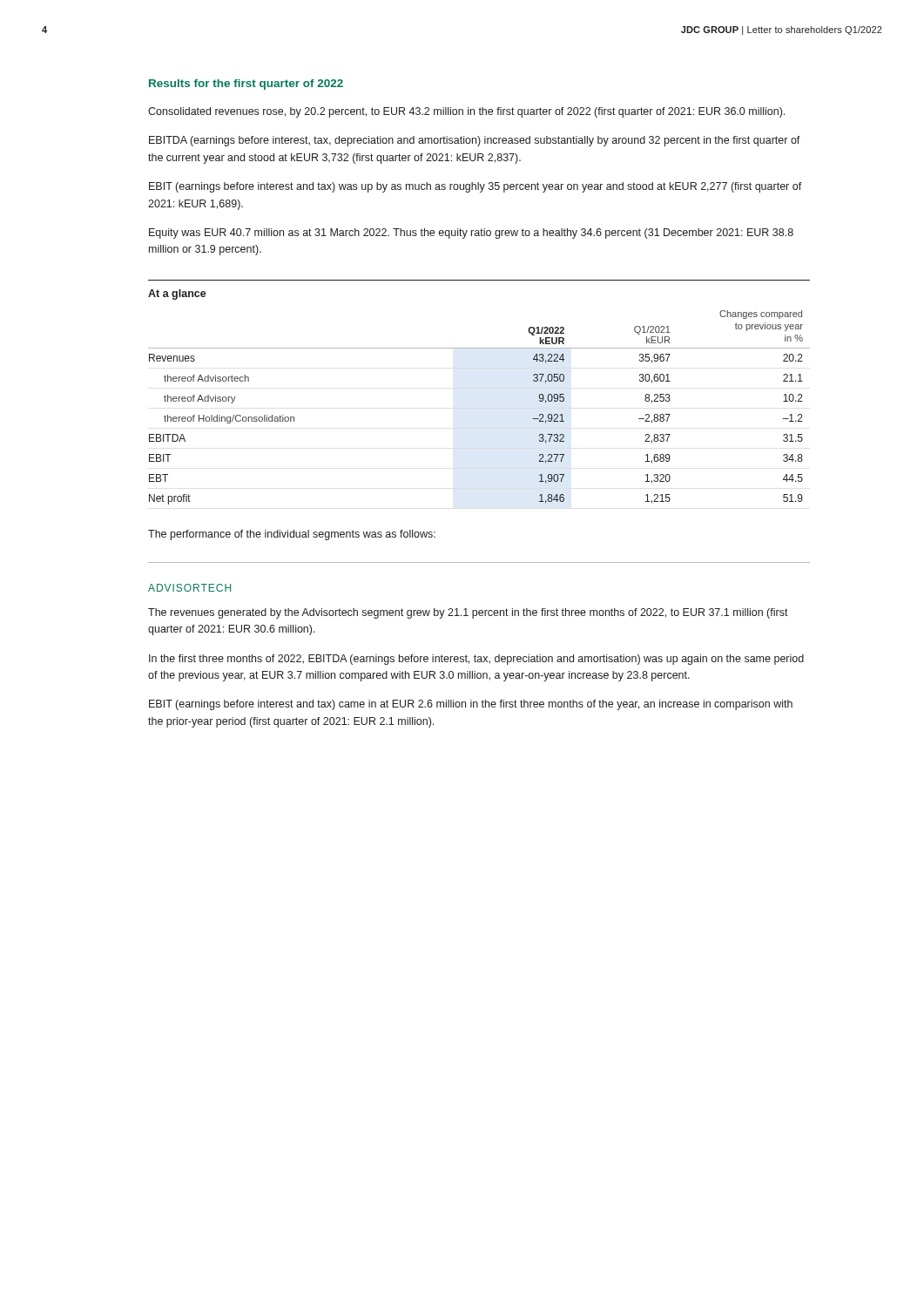Locate the text block that reads "Equity was EUR 40.7 million as"
924x1307 pixels.
pos(471,241)
